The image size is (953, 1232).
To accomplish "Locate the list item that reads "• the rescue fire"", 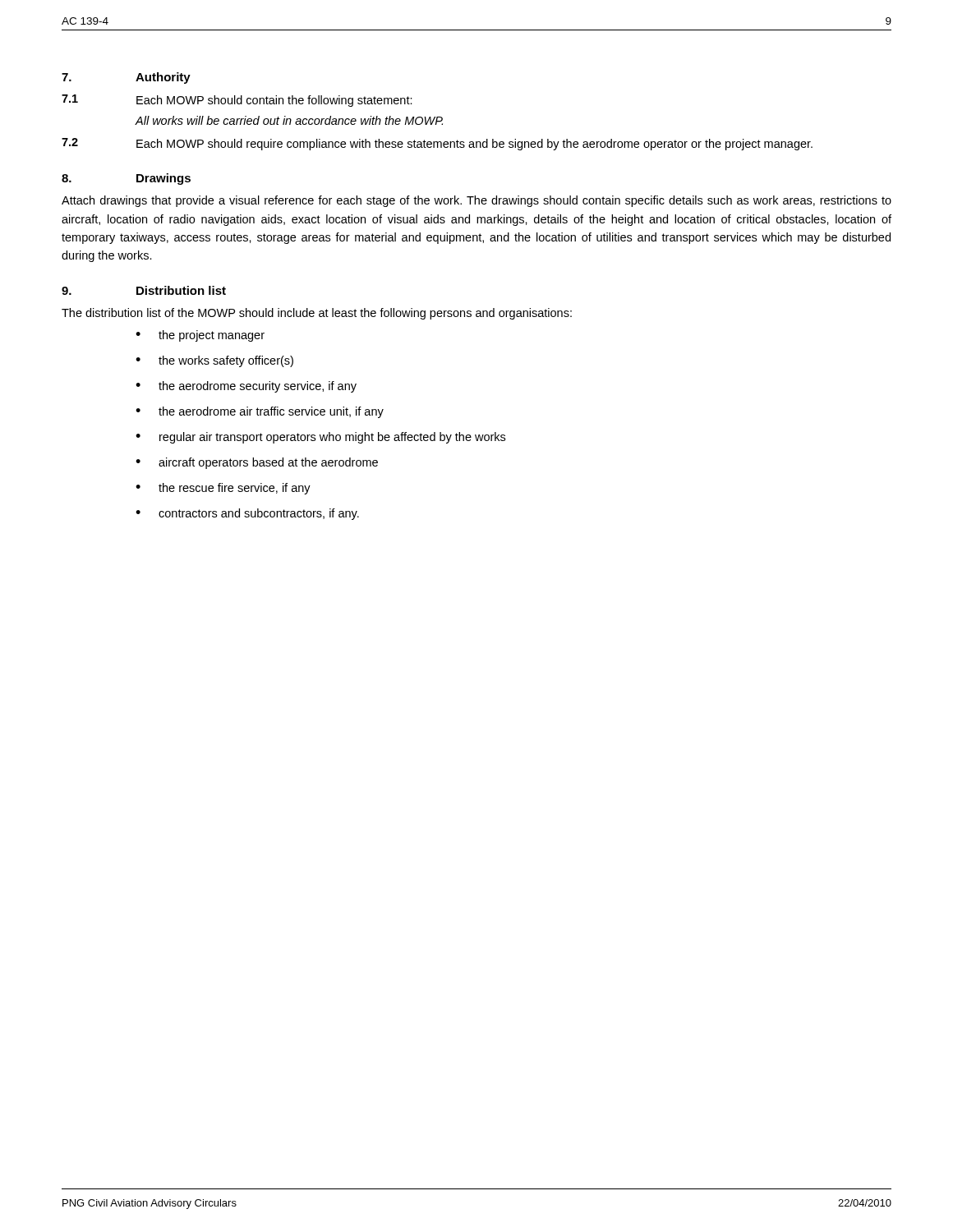I will tap(223, 489).
